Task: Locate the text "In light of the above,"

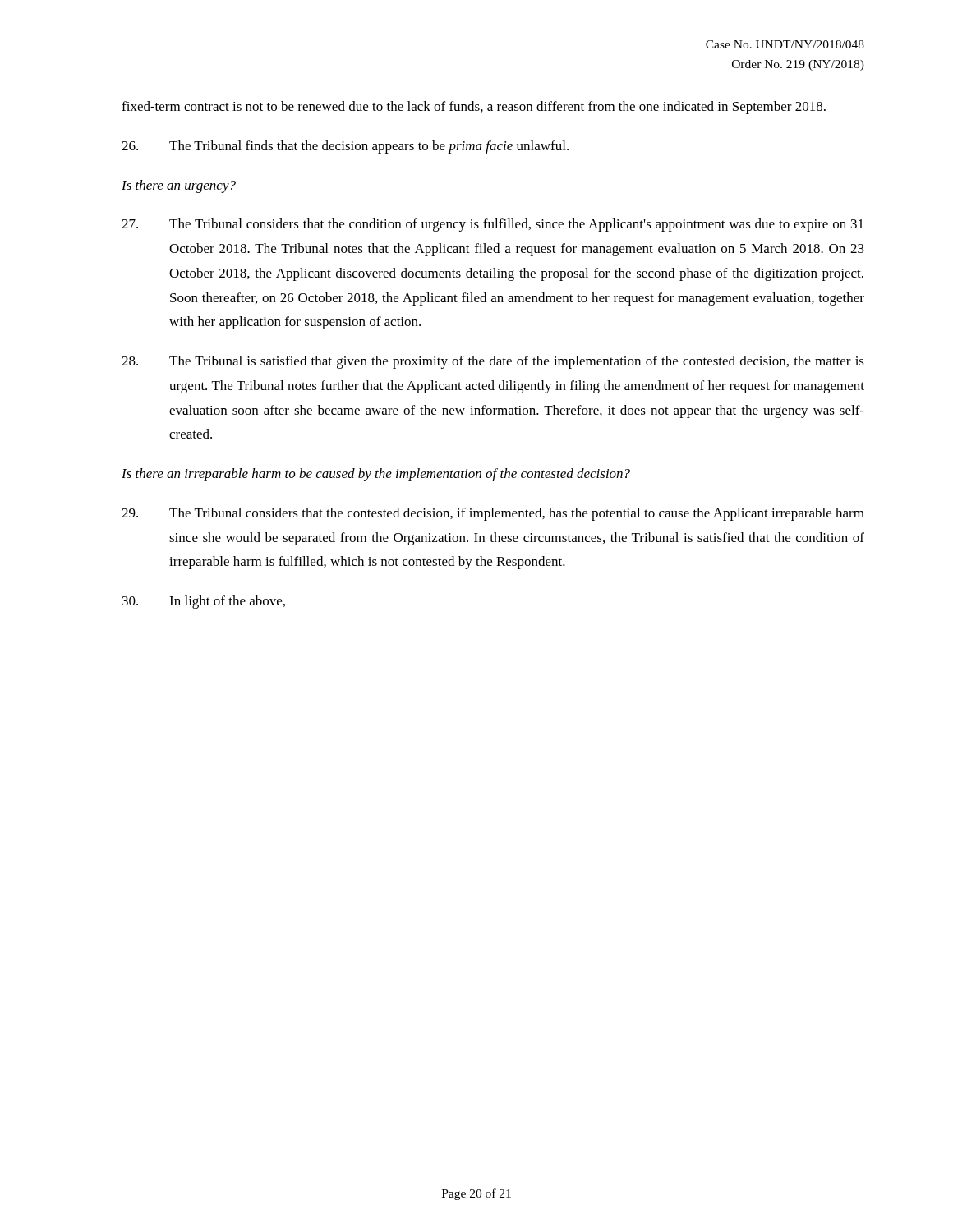Action: pos(204,602)
